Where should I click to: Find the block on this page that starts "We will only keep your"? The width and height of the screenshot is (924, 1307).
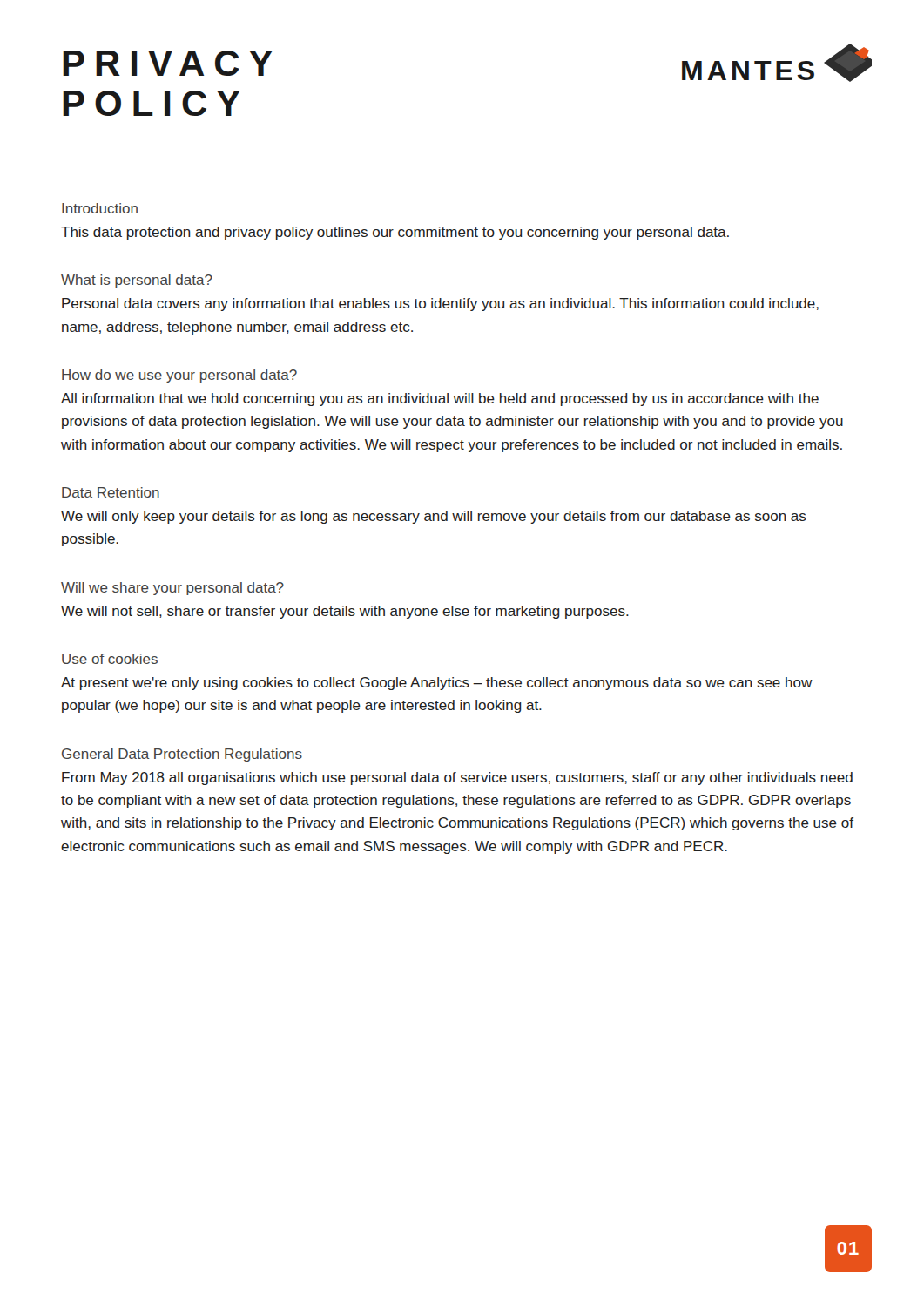(x=462, y=528)
